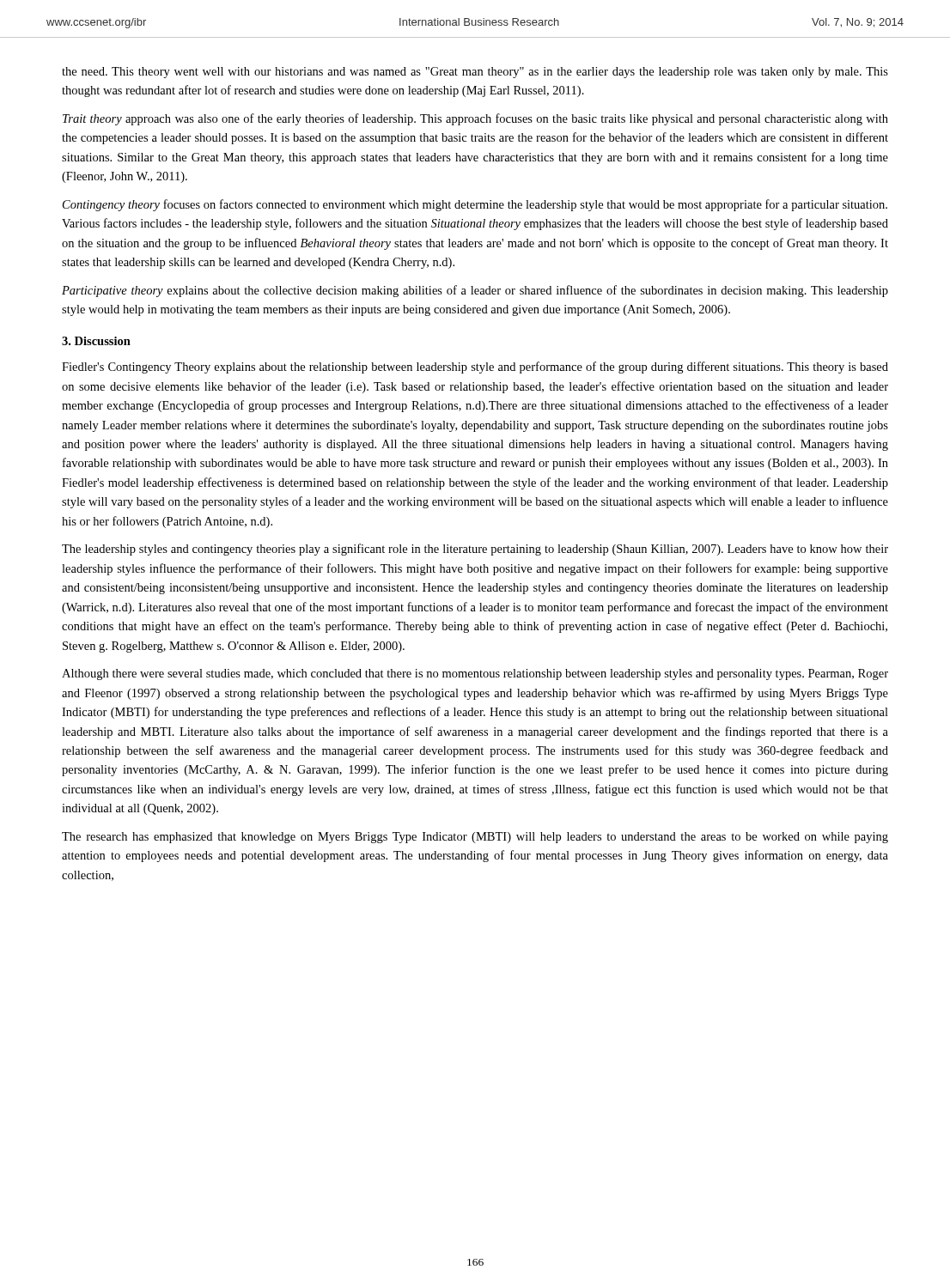Click on the block starting "The leadership styles and contingency theories play a"
Image resolution: width=950 pixels, height=1288 pixels.
[x=475, y=597]
